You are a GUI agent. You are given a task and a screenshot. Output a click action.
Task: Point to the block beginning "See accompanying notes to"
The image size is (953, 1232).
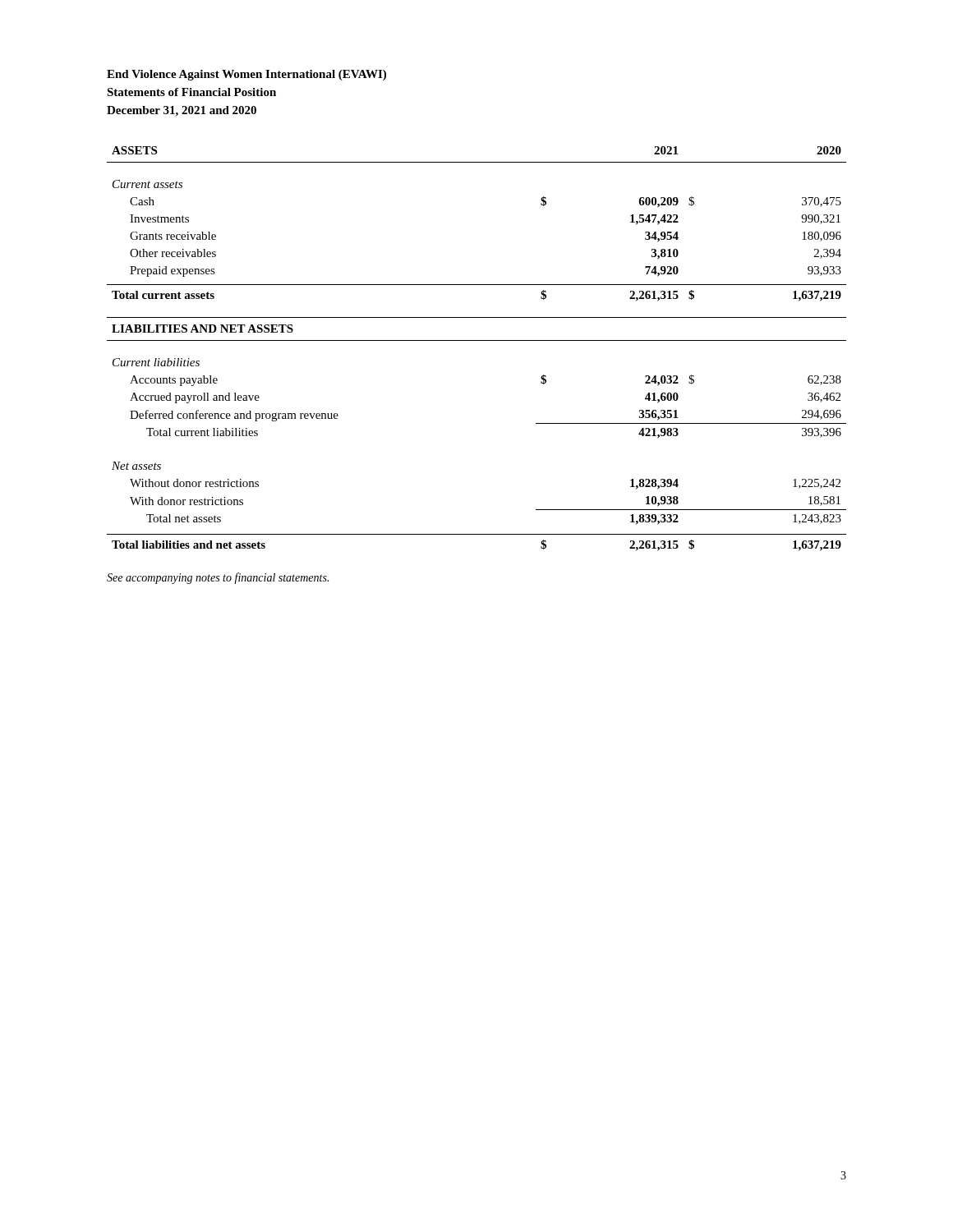pyautogui.click(x=218, y=578)
